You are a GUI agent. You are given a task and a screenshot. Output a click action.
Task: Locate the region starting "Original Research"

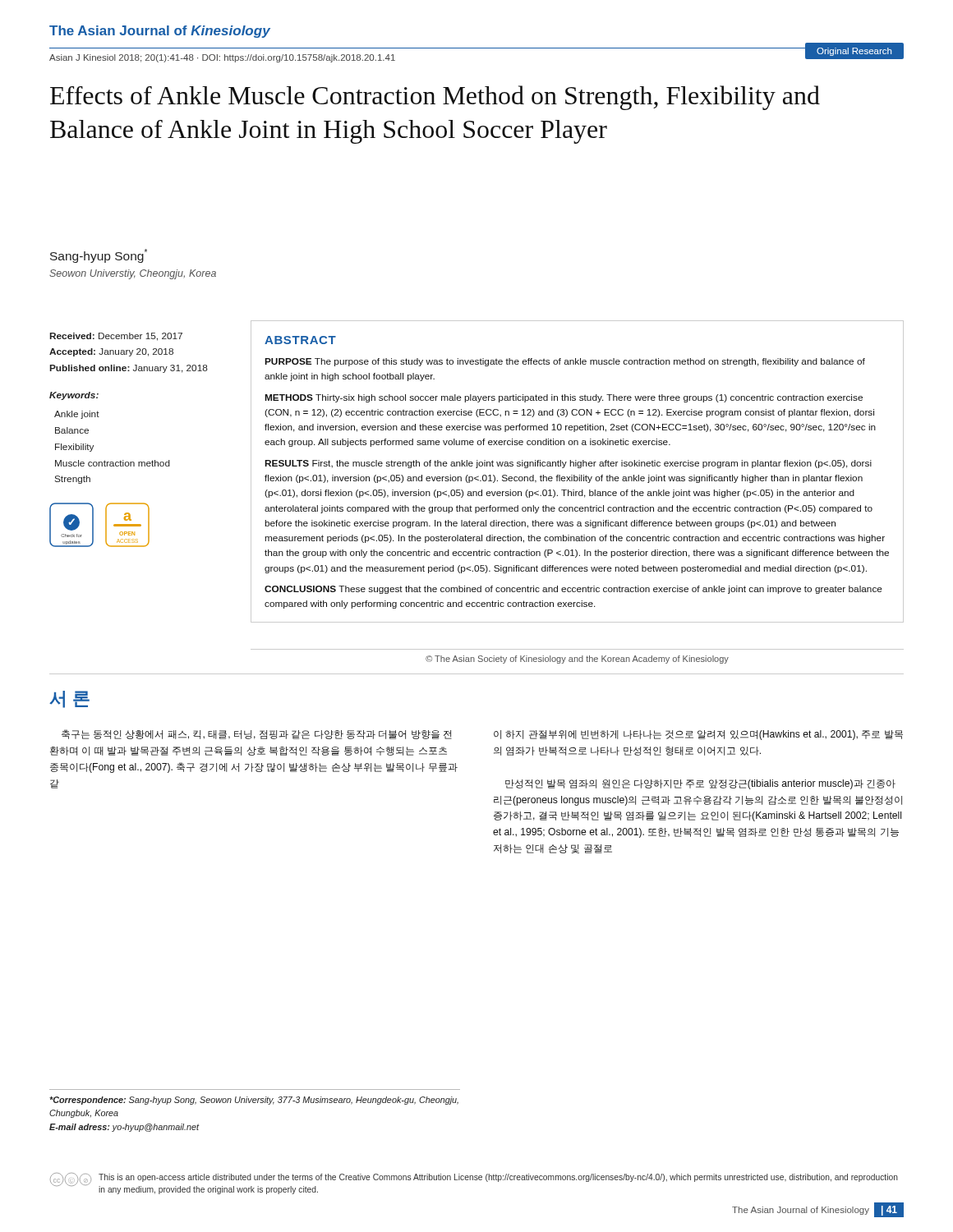pos(854,51)
